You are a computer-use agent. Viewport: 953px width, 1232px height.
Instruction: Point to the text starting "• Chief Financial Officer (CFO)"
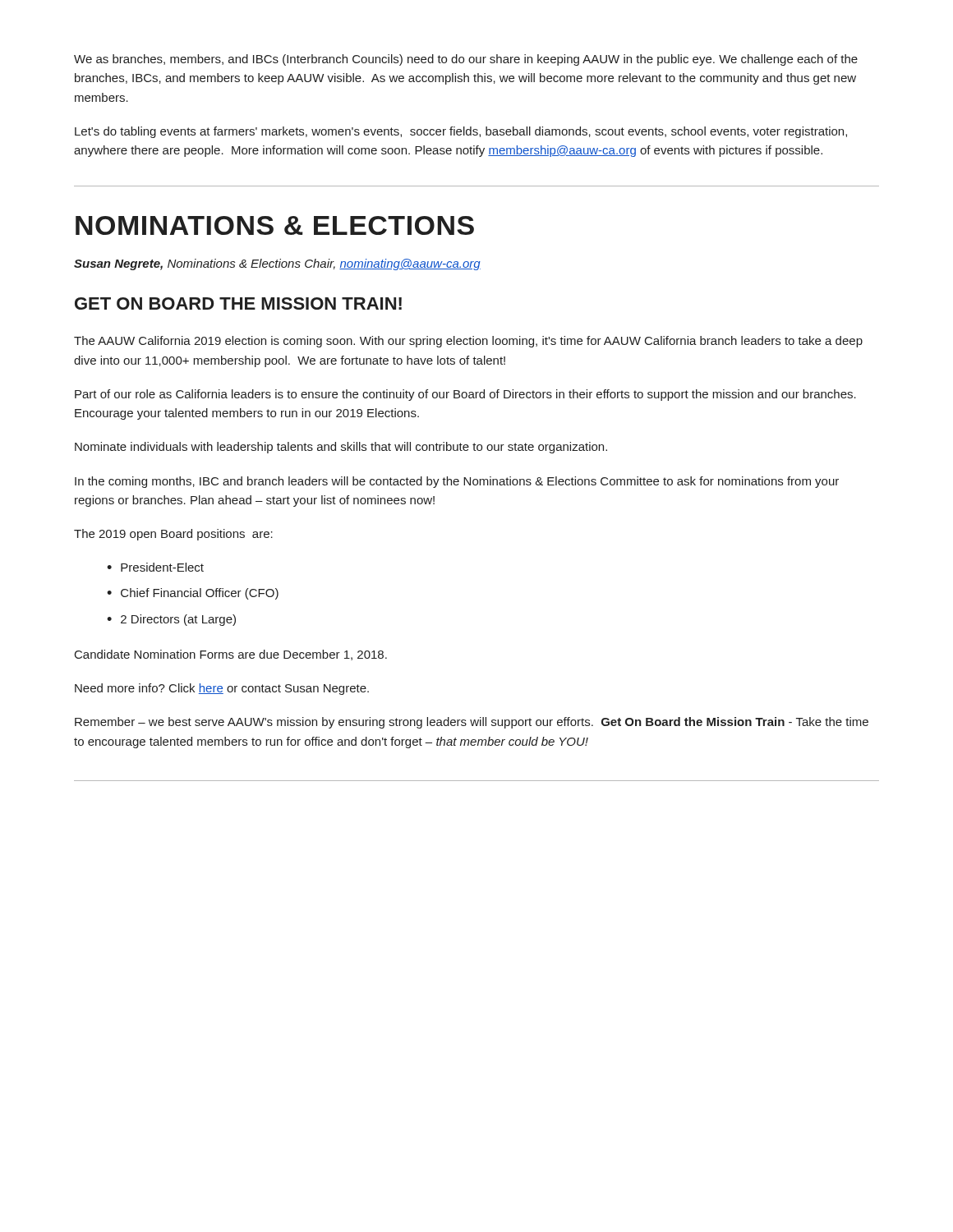point(193,594)
